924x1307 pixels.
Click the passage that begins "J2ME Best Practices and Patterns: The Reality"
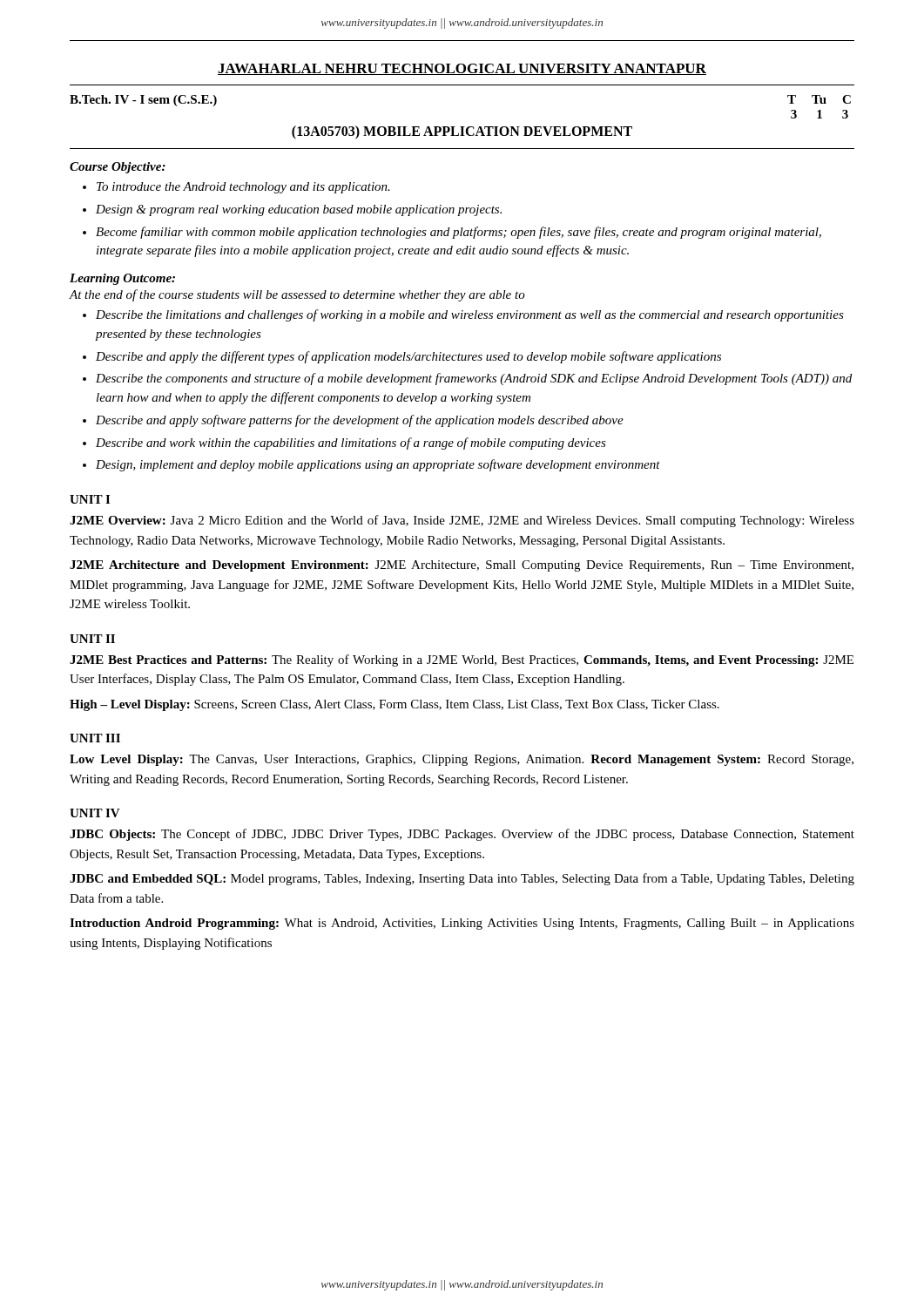point(462,669)
